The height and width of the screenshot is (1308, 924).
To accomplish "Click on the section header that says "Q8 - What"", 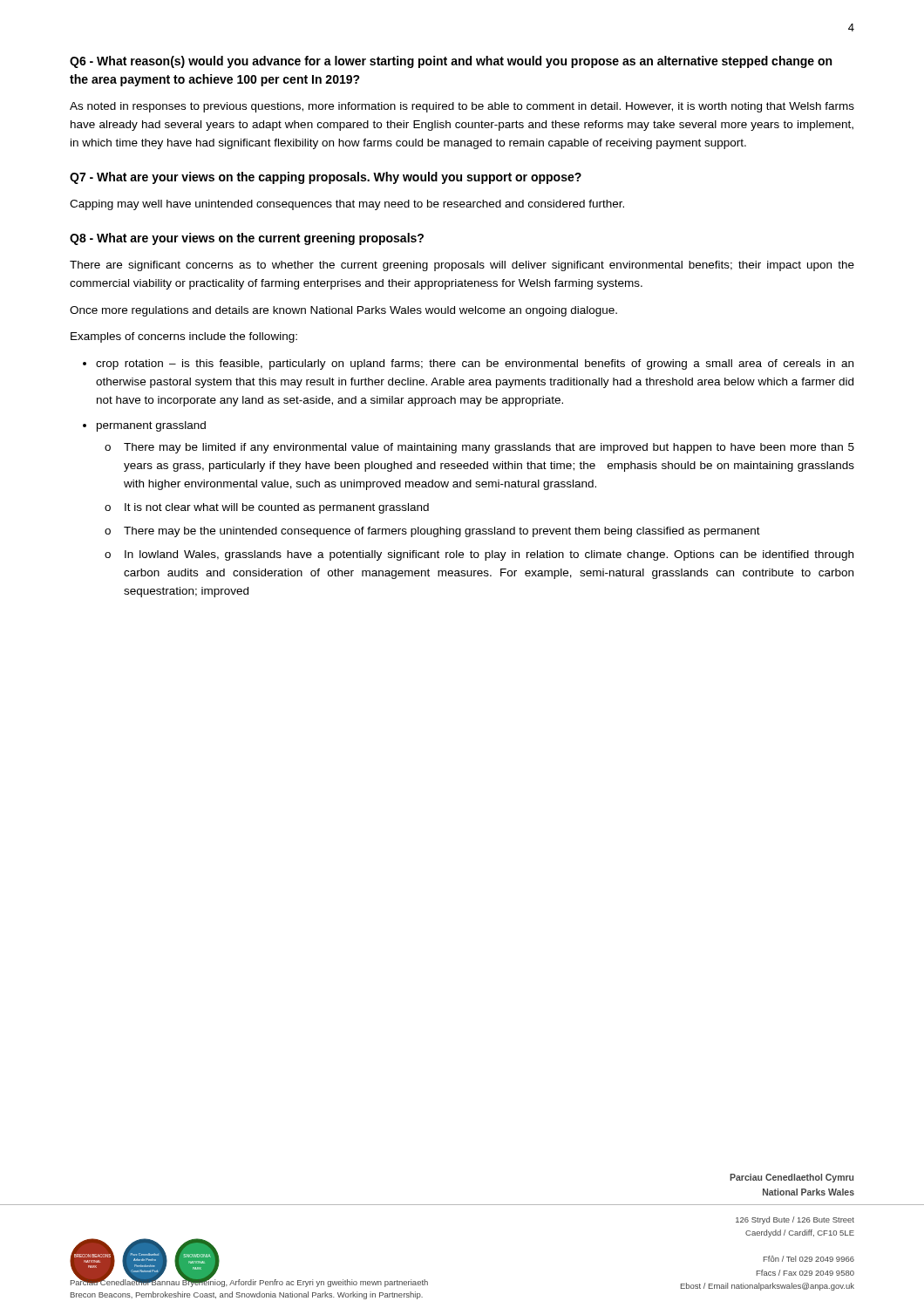I will point(247,238).
